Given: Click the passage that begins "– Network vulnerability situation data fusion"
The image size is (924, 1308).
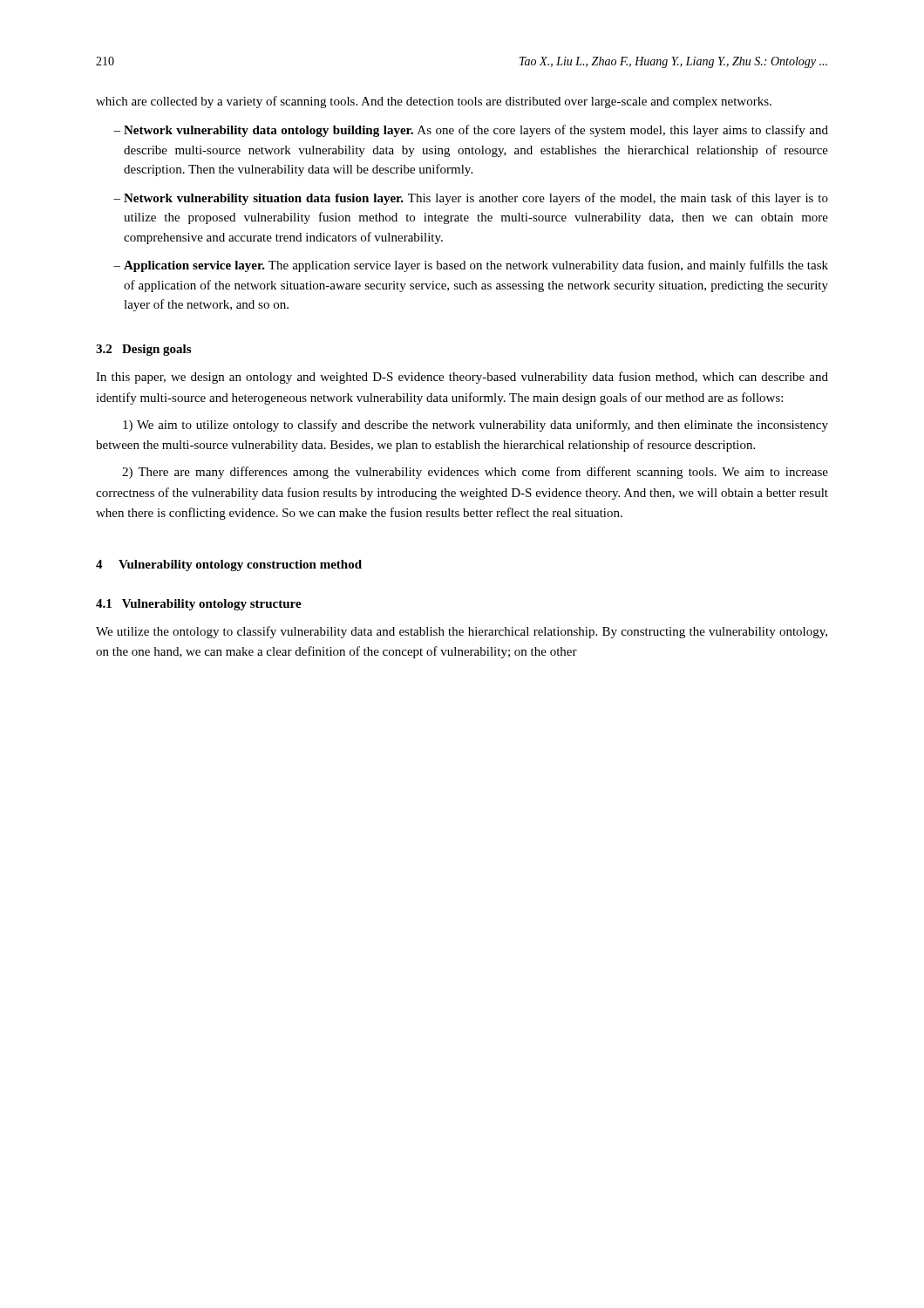Looking at the screenshot, I should (462, 218).
